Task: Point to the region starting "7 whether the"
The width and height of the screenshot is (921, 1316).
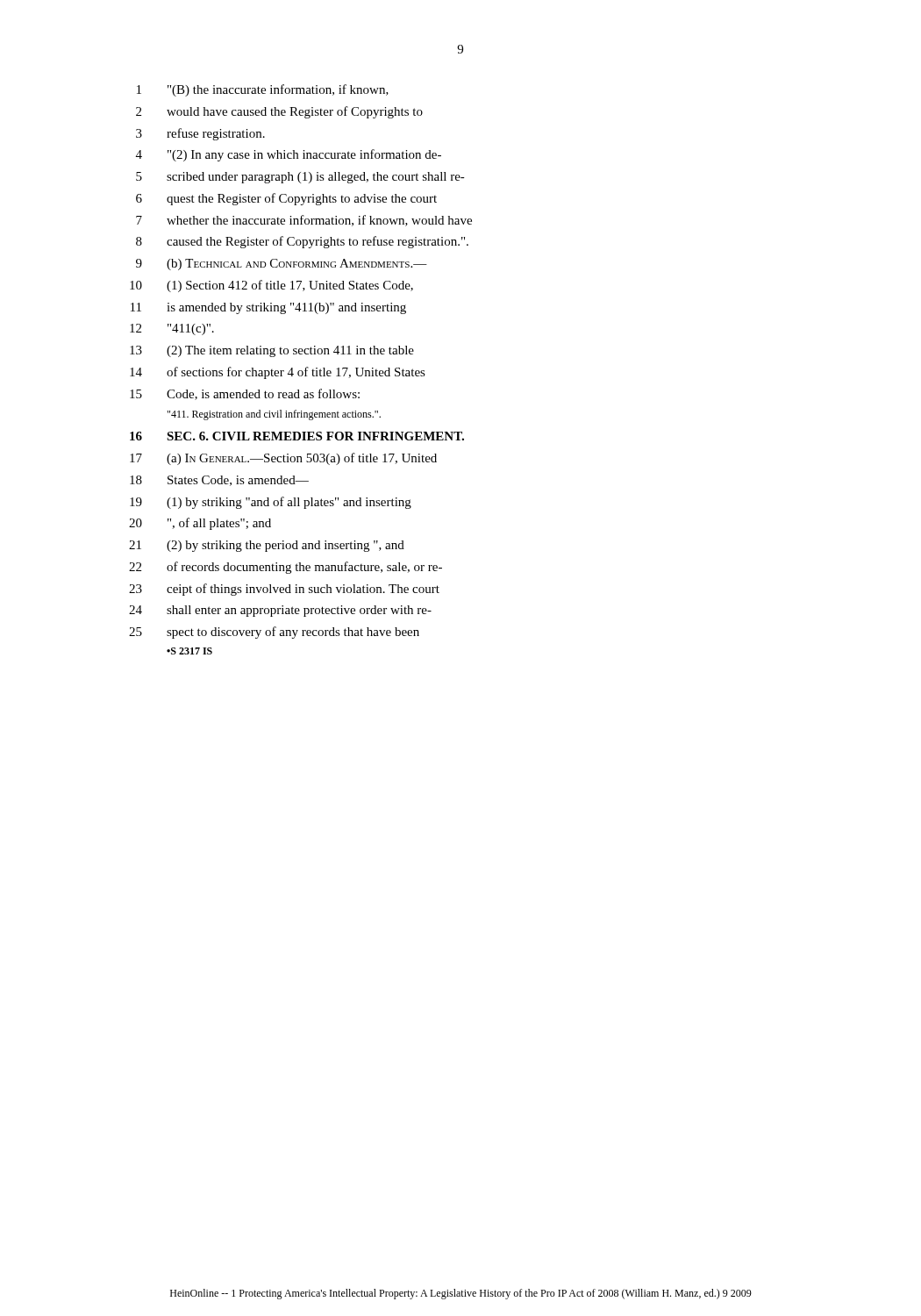Action: point(474,220)
